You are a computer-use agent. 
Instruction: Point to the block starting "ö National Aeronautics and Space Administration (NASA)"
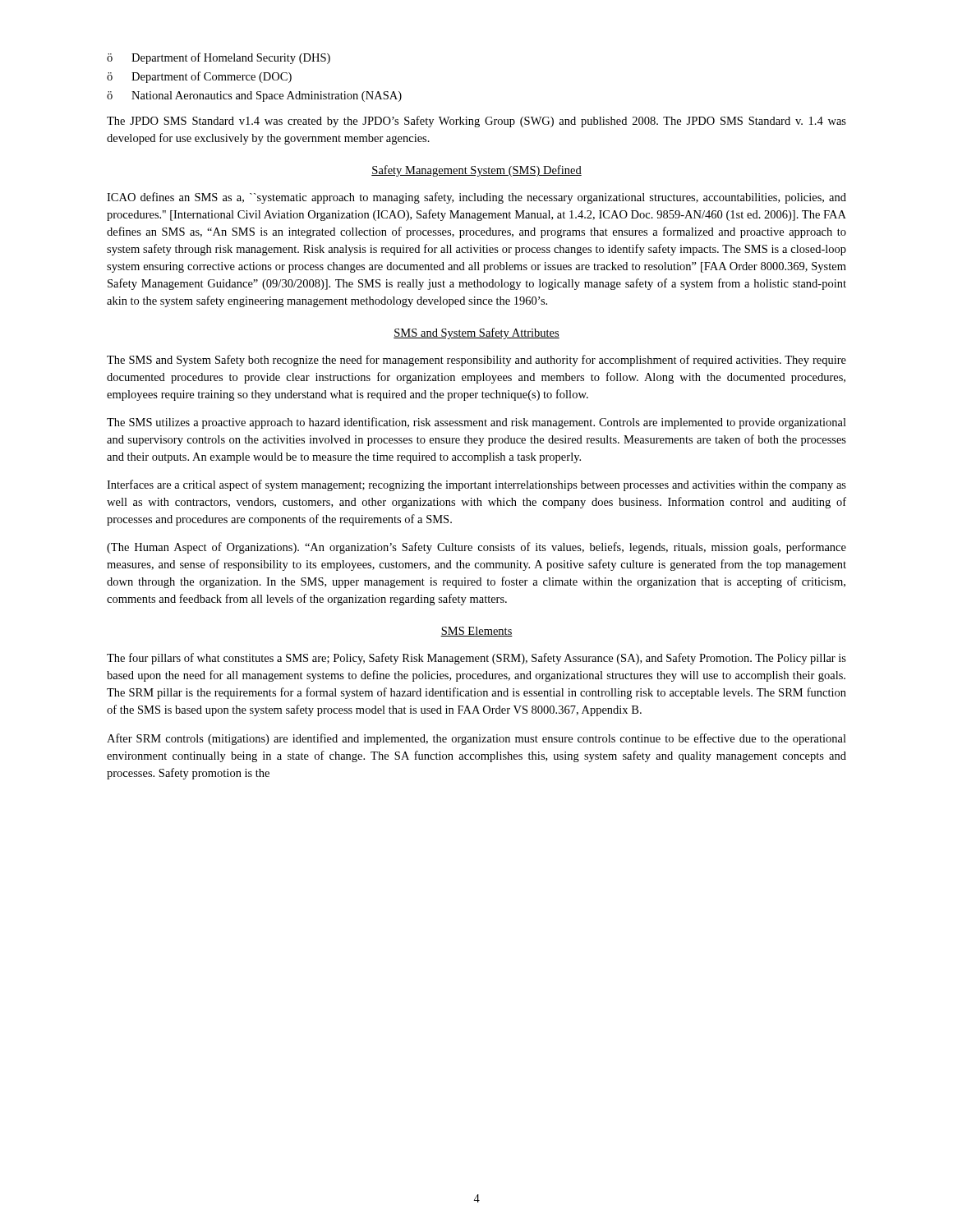pos(254,96)
